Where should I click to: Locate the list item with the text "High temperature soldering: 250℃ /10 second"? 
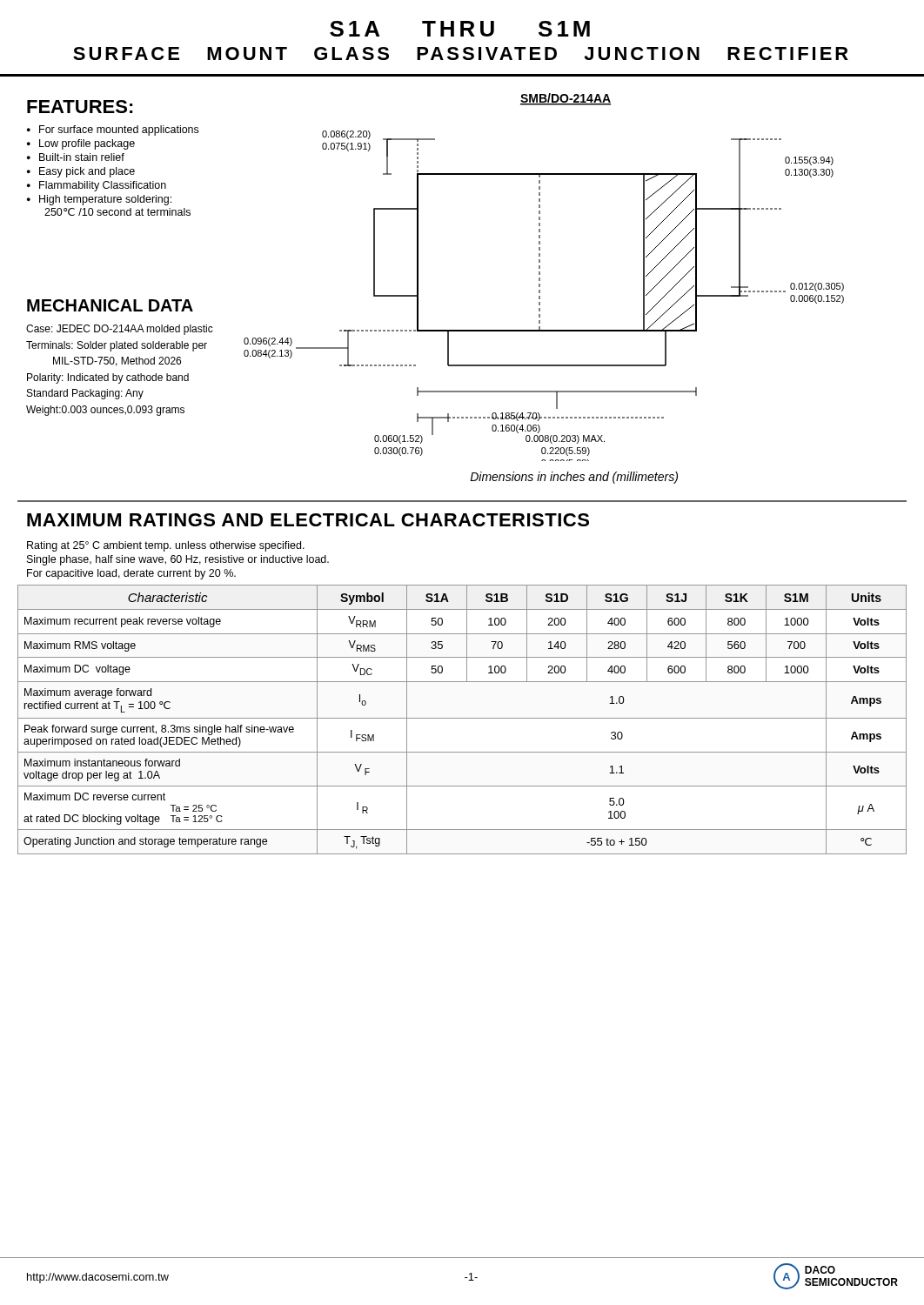[115, 206]
